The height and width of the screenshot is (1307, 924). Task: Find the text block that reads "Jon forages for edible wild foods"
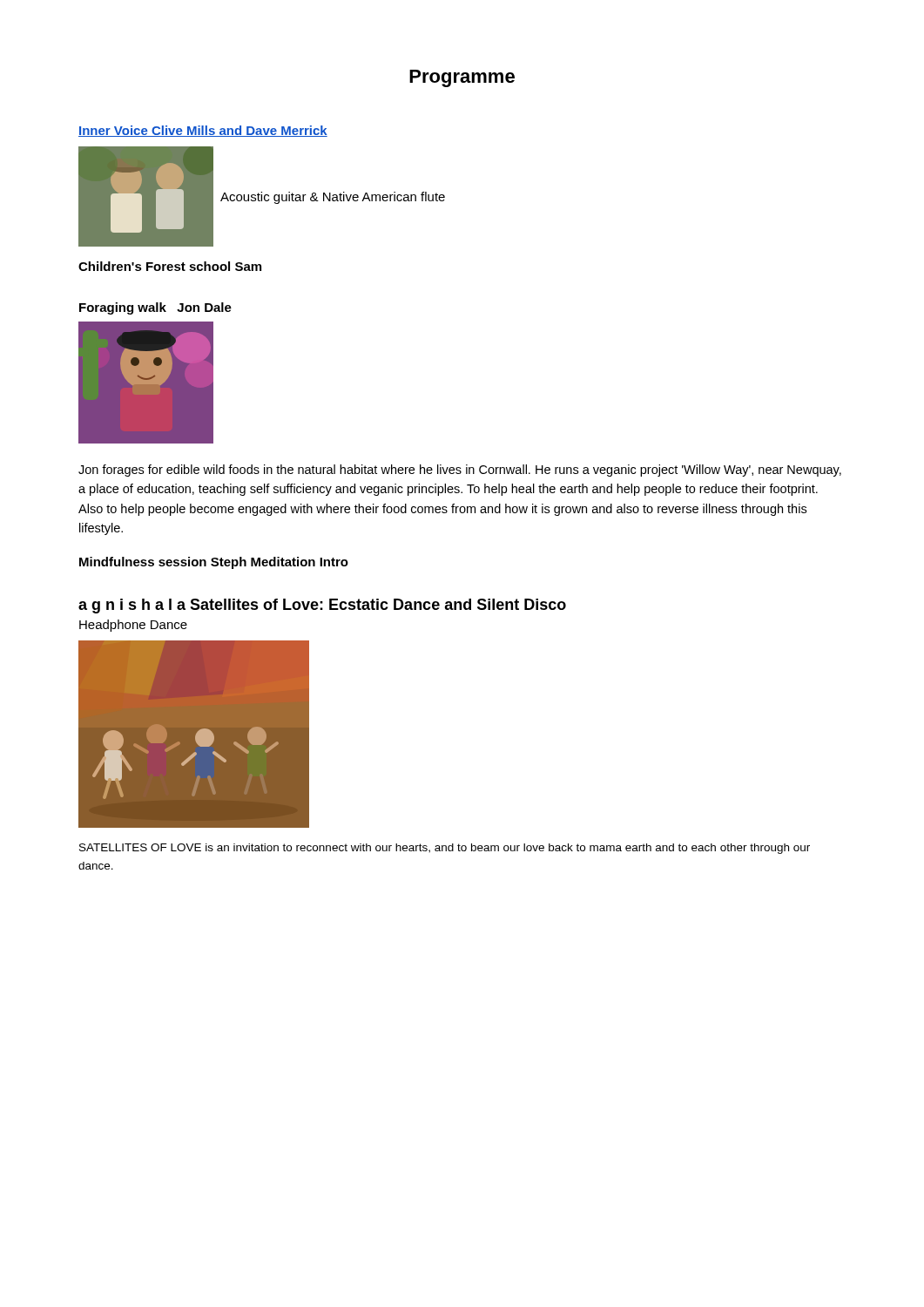pyautogui.click(x=460, y=499)
